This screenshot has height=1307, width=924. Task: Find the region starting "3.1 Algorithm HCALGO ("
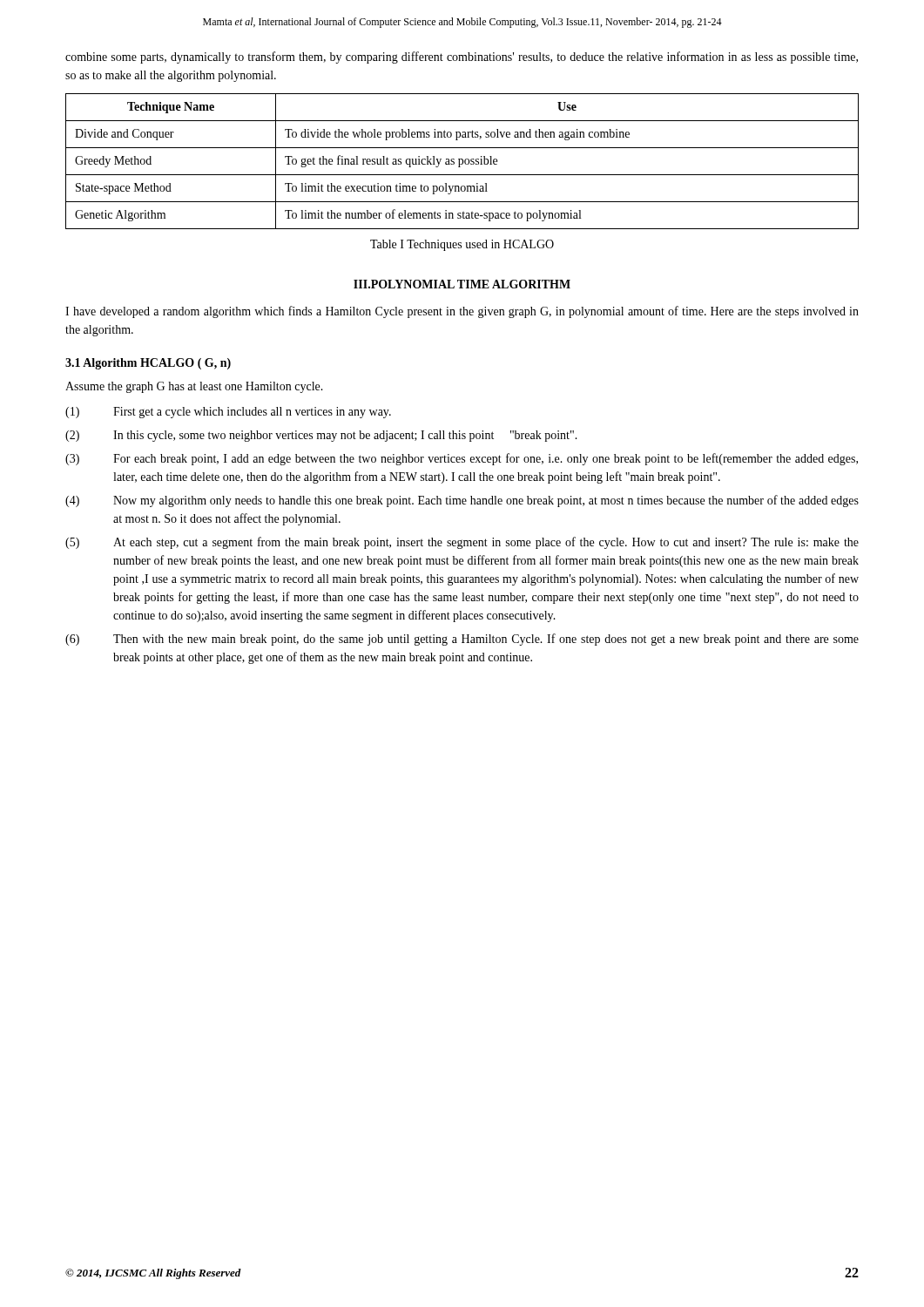tap(148, 363)
